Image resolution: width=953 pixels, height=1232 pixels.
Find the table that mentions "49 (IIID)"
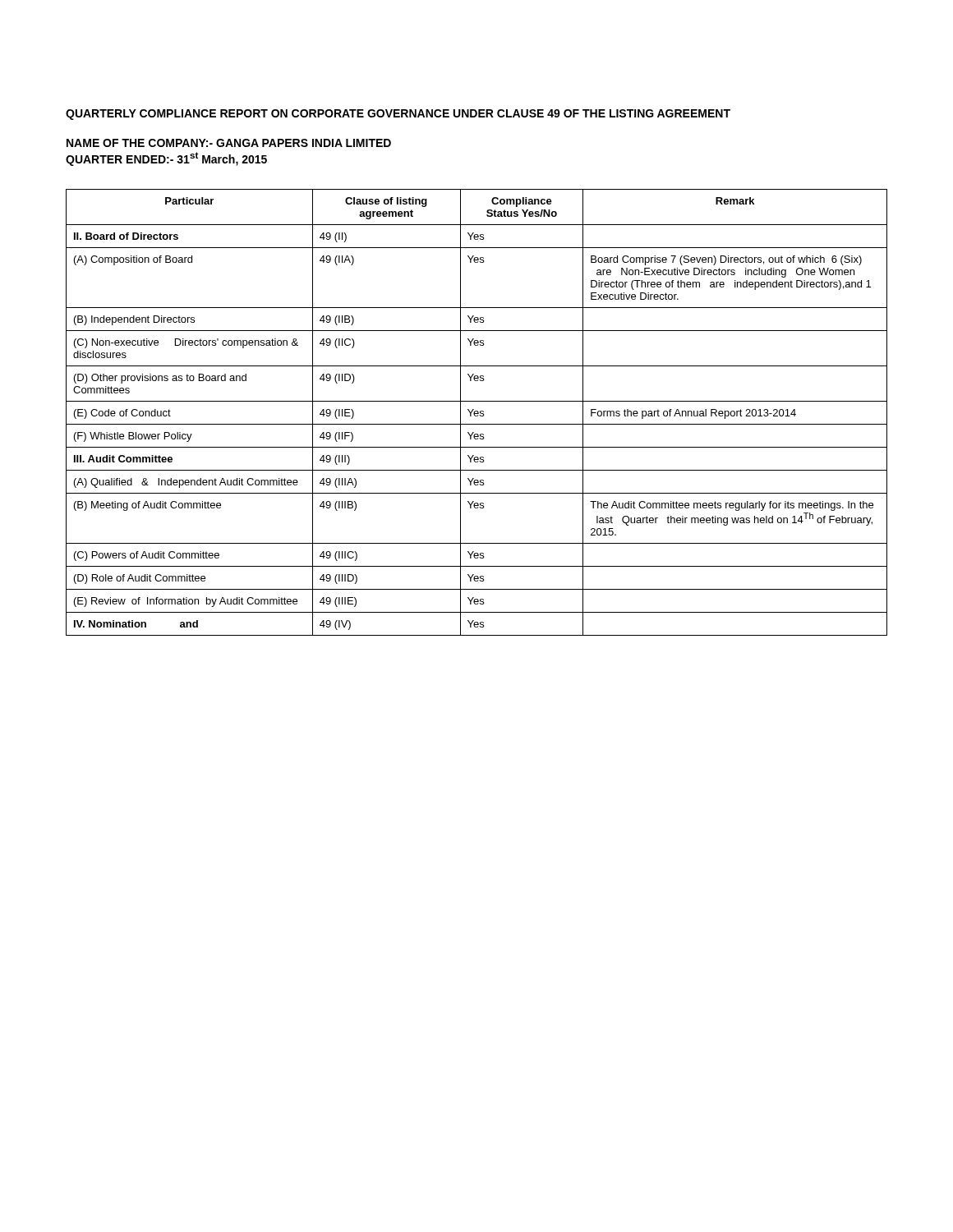[476, 412]
